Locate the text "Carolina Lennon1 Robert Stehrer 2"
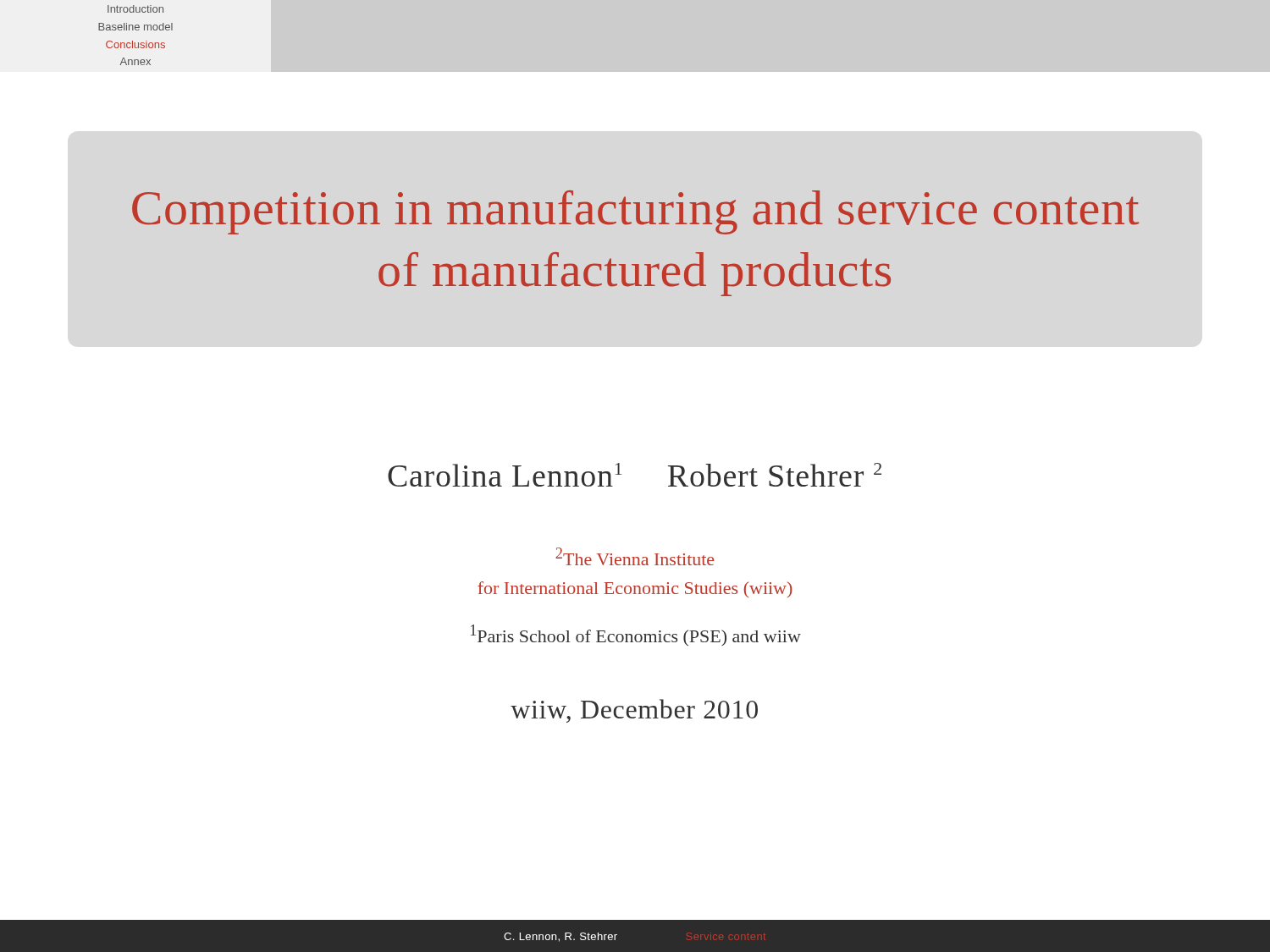 495,473
